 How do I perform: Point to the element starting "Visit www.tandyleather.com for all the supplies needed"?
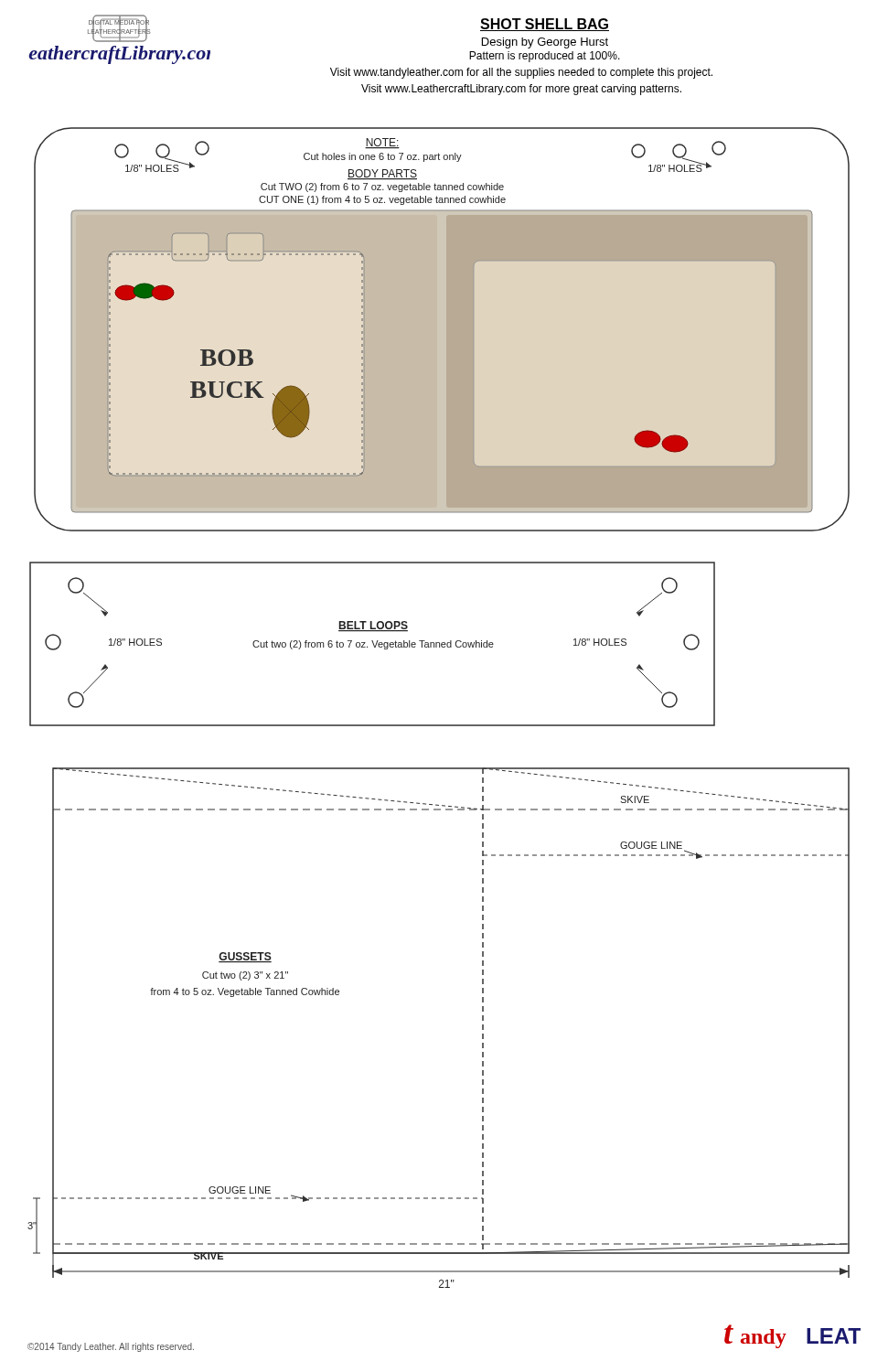pos(522,80)
